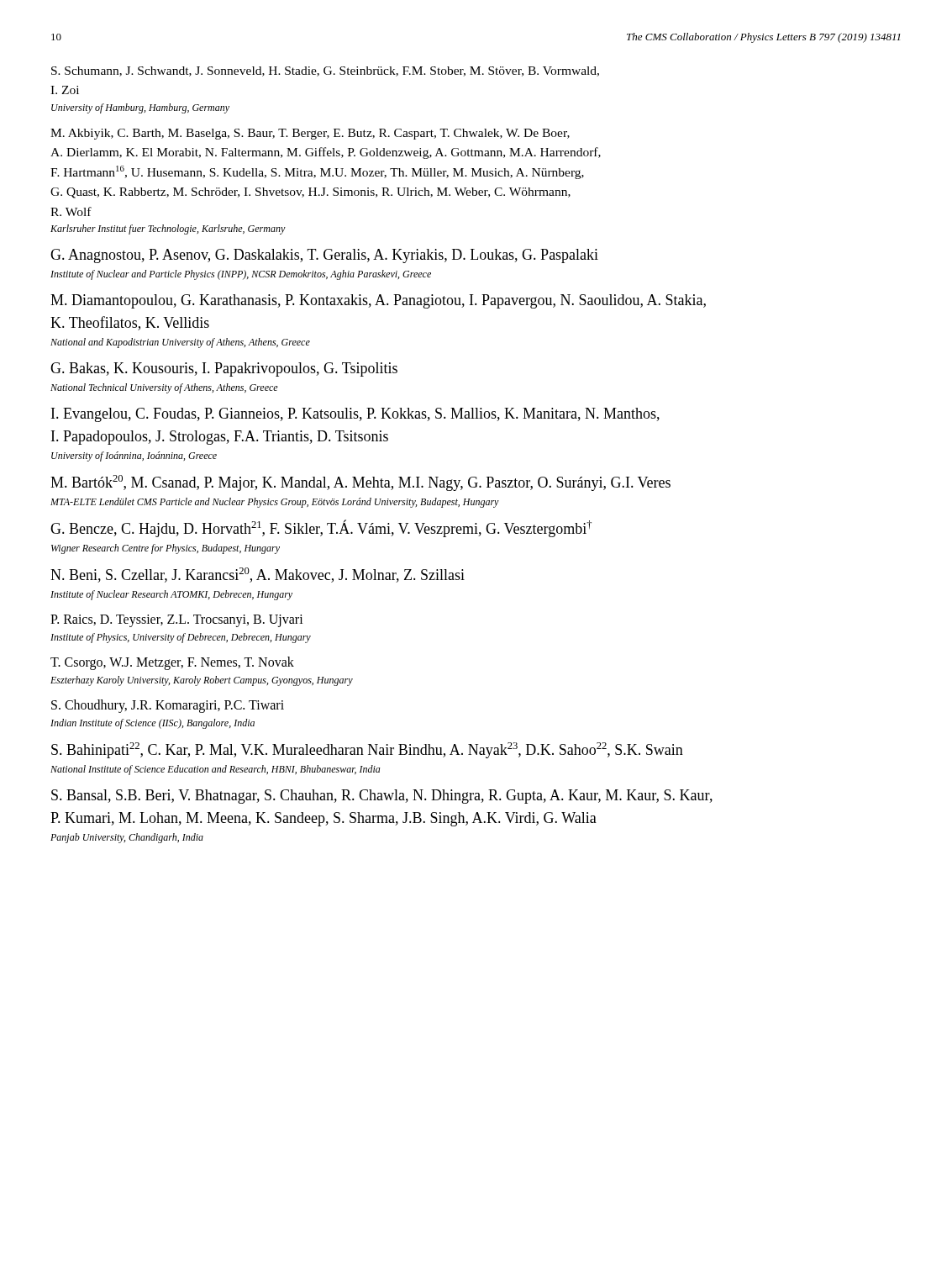The image size is (952, 1261).
Task: Find the block on this page that starts "S. Bansal, S.B. Beri,"
Action: pos(476,814)
